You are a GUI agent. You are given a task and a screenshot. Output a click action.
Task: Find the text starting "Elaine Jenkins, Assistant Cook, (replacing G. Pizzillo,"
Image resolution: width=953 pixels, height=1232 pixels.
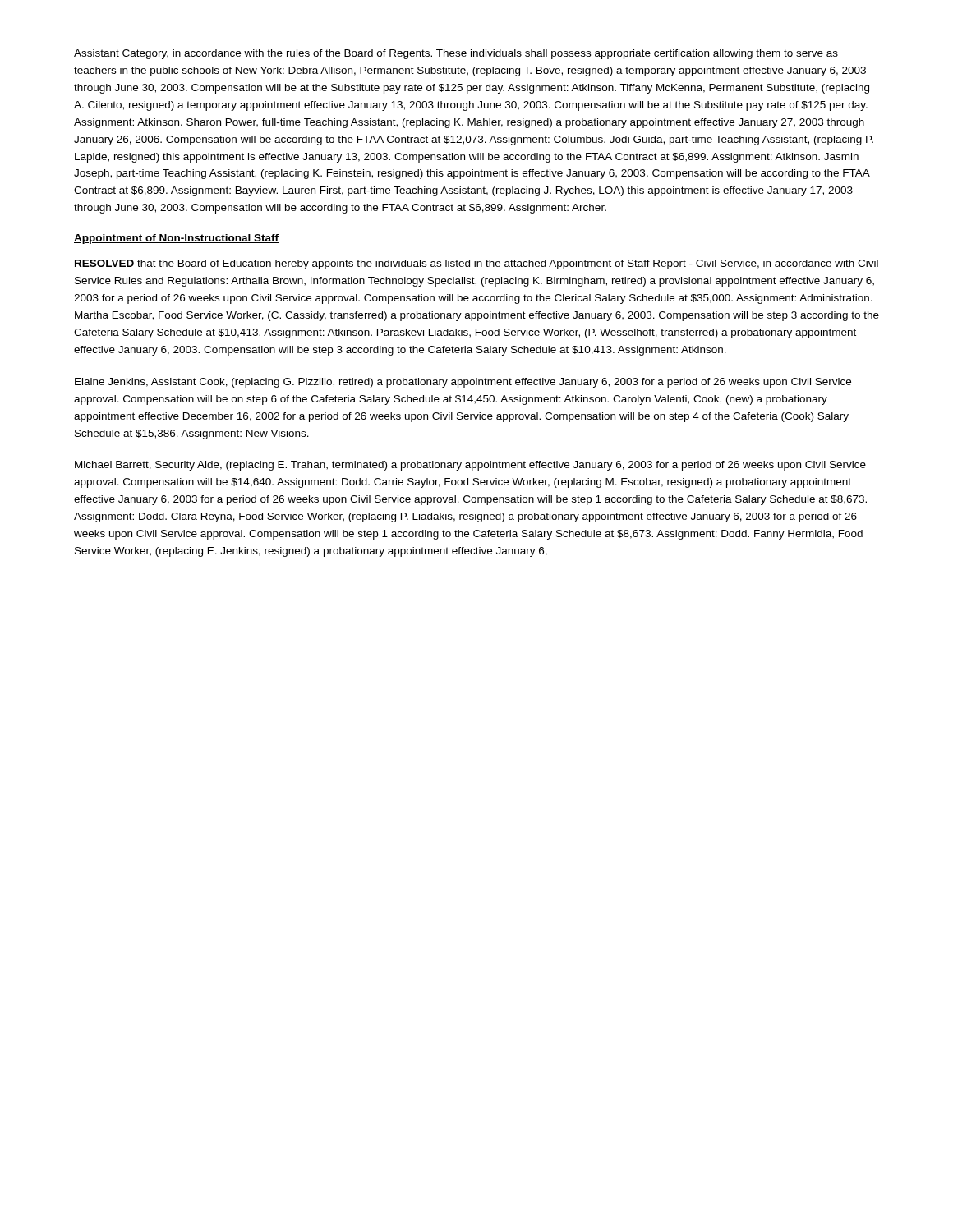[463, 407]
